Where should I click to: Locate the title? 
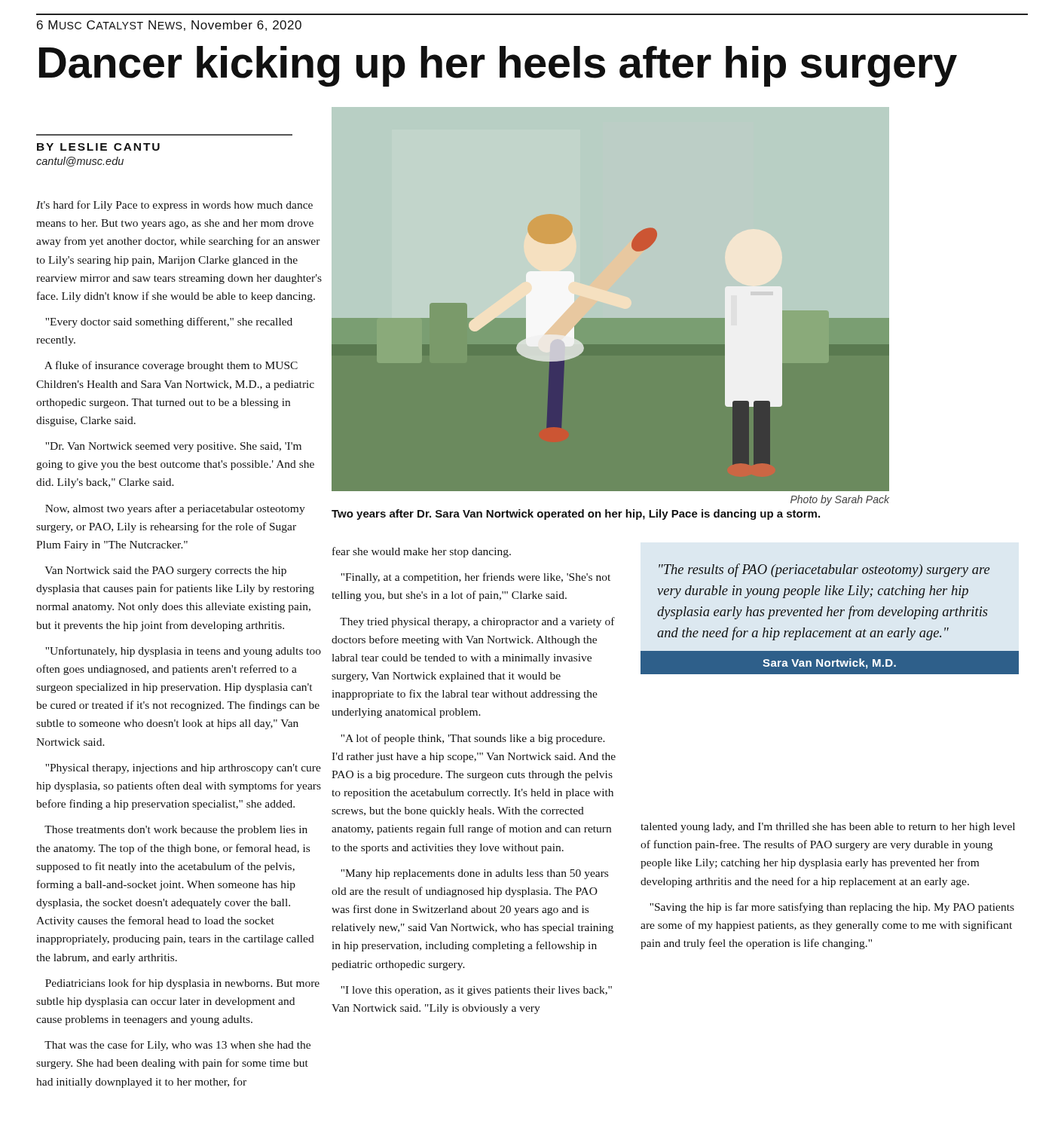pyautogui.click(x=532, y=63)
